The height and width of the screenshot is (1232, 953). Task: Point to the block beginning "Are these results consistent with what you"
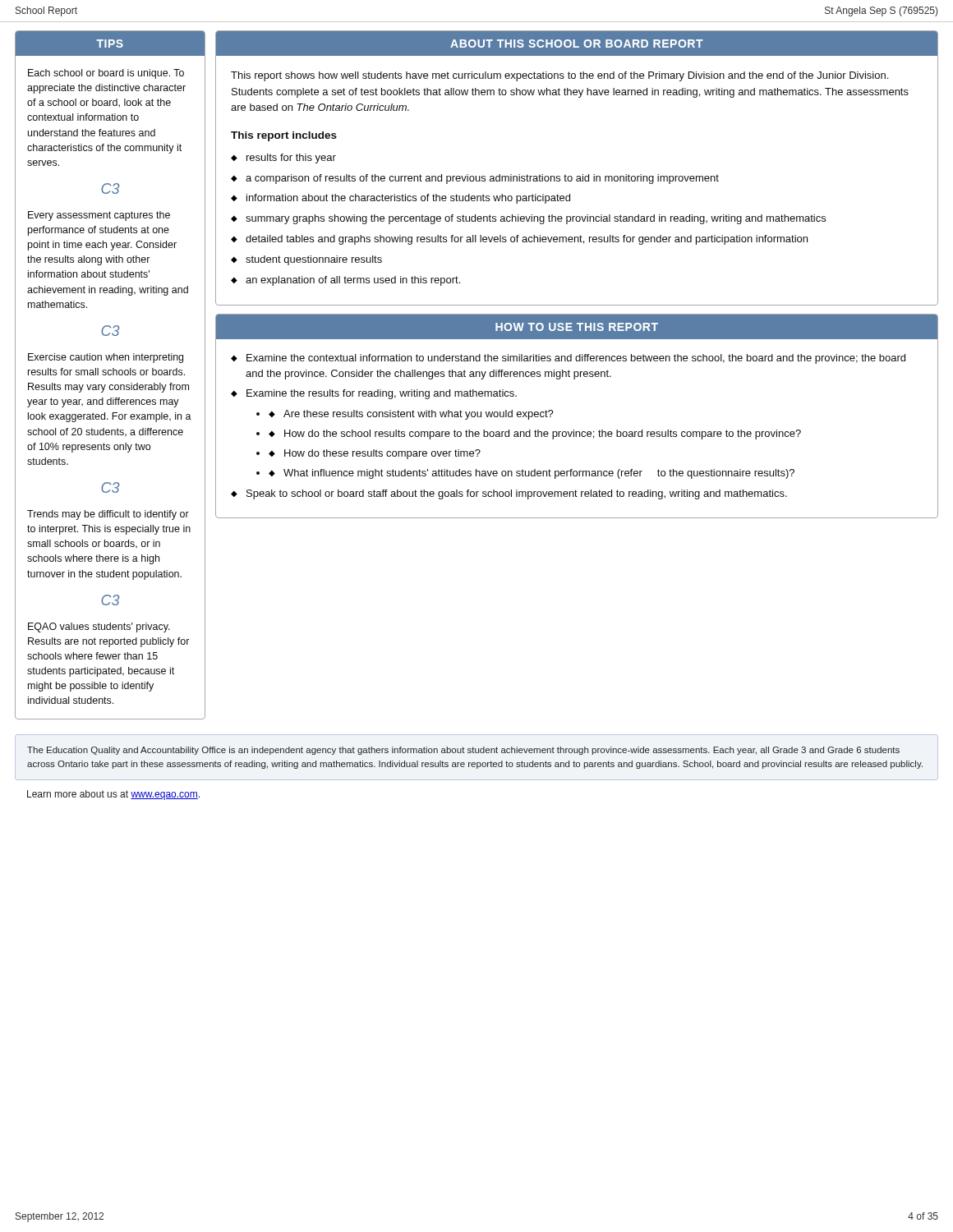[419, 414]
